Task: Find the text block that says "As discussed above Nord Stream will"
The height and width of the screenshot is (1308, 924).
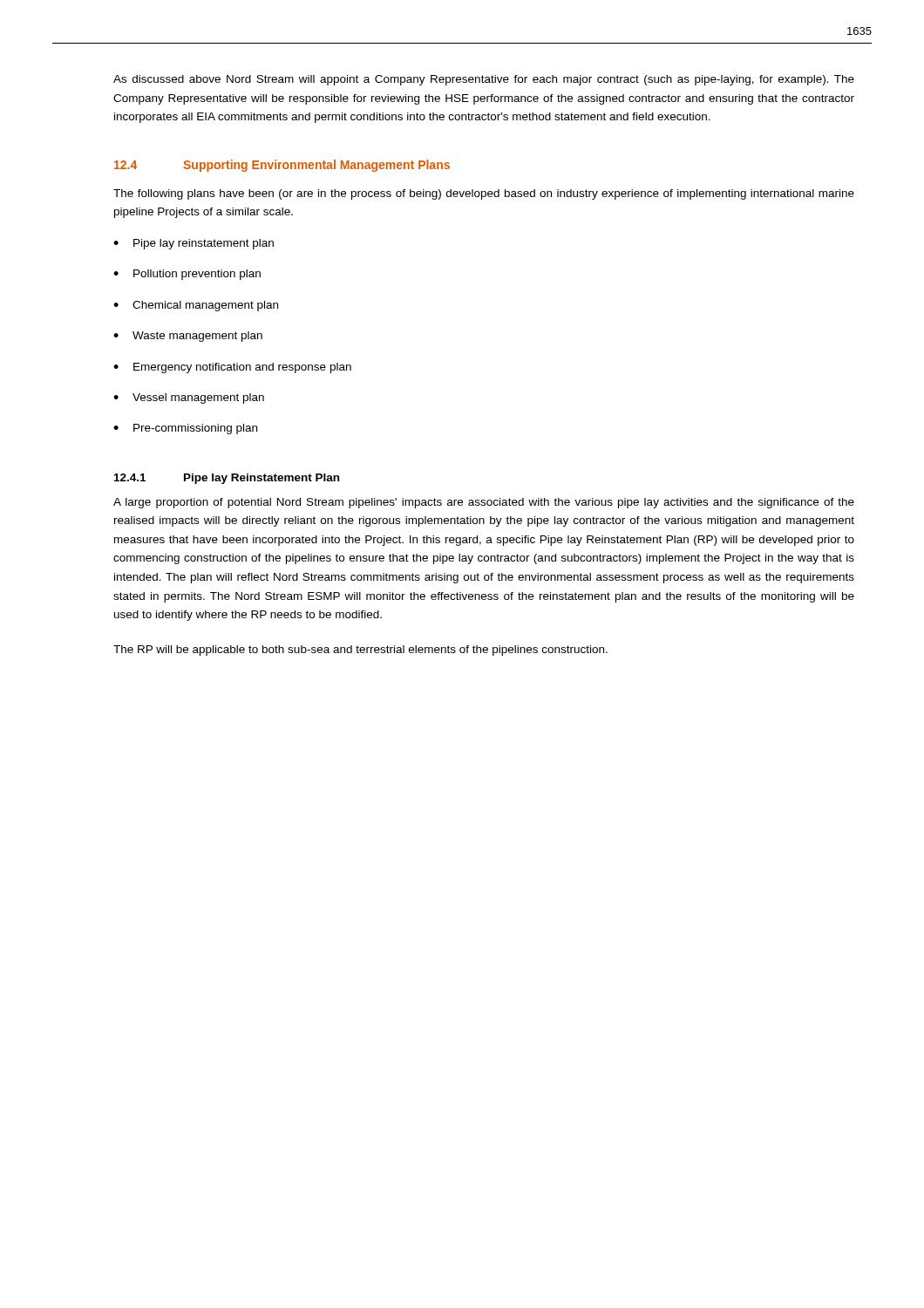Action: tap(484, 98)
